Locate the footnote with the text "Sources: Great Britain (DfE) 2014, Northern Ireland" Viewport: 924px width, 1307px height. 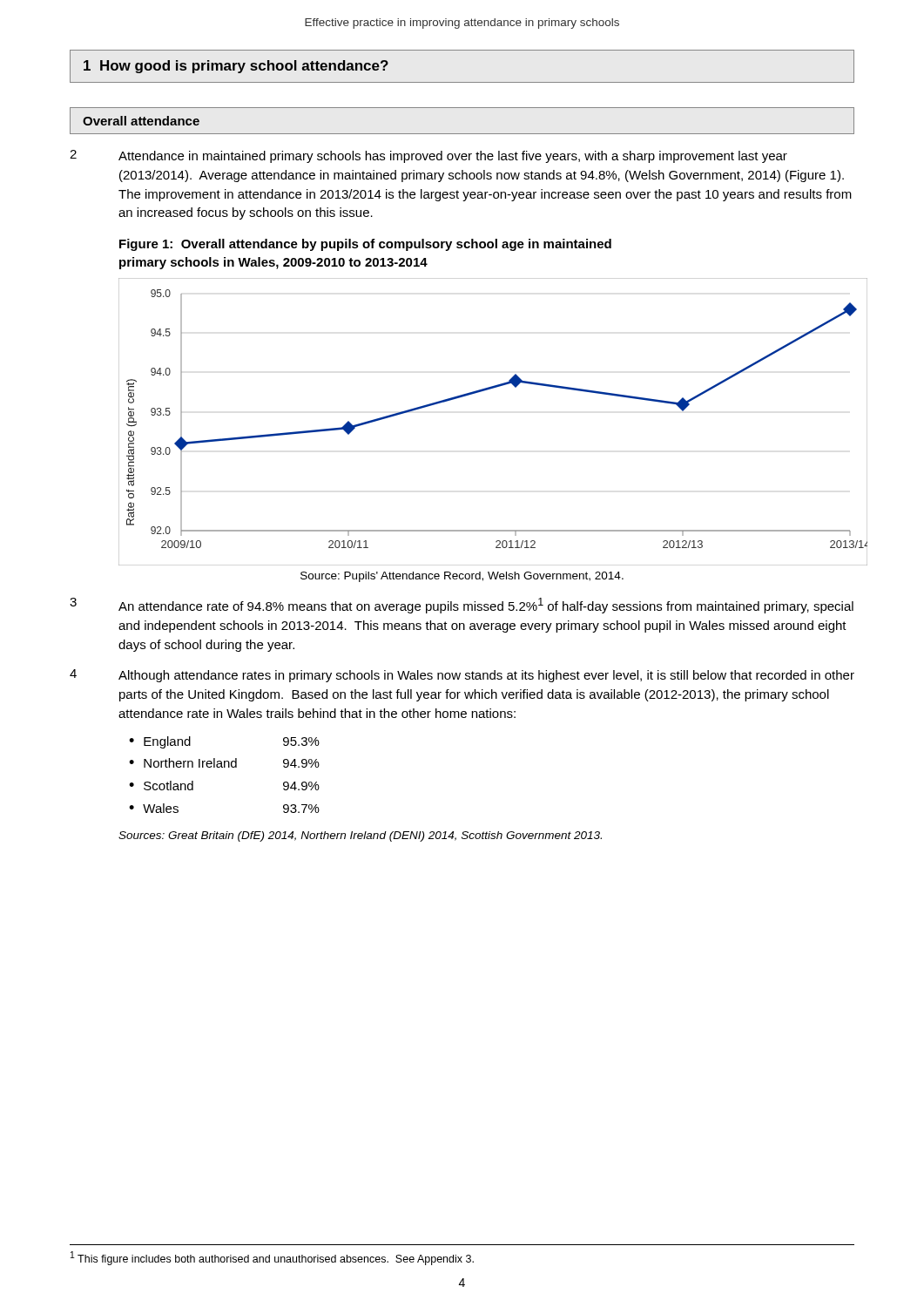[361, 835]
